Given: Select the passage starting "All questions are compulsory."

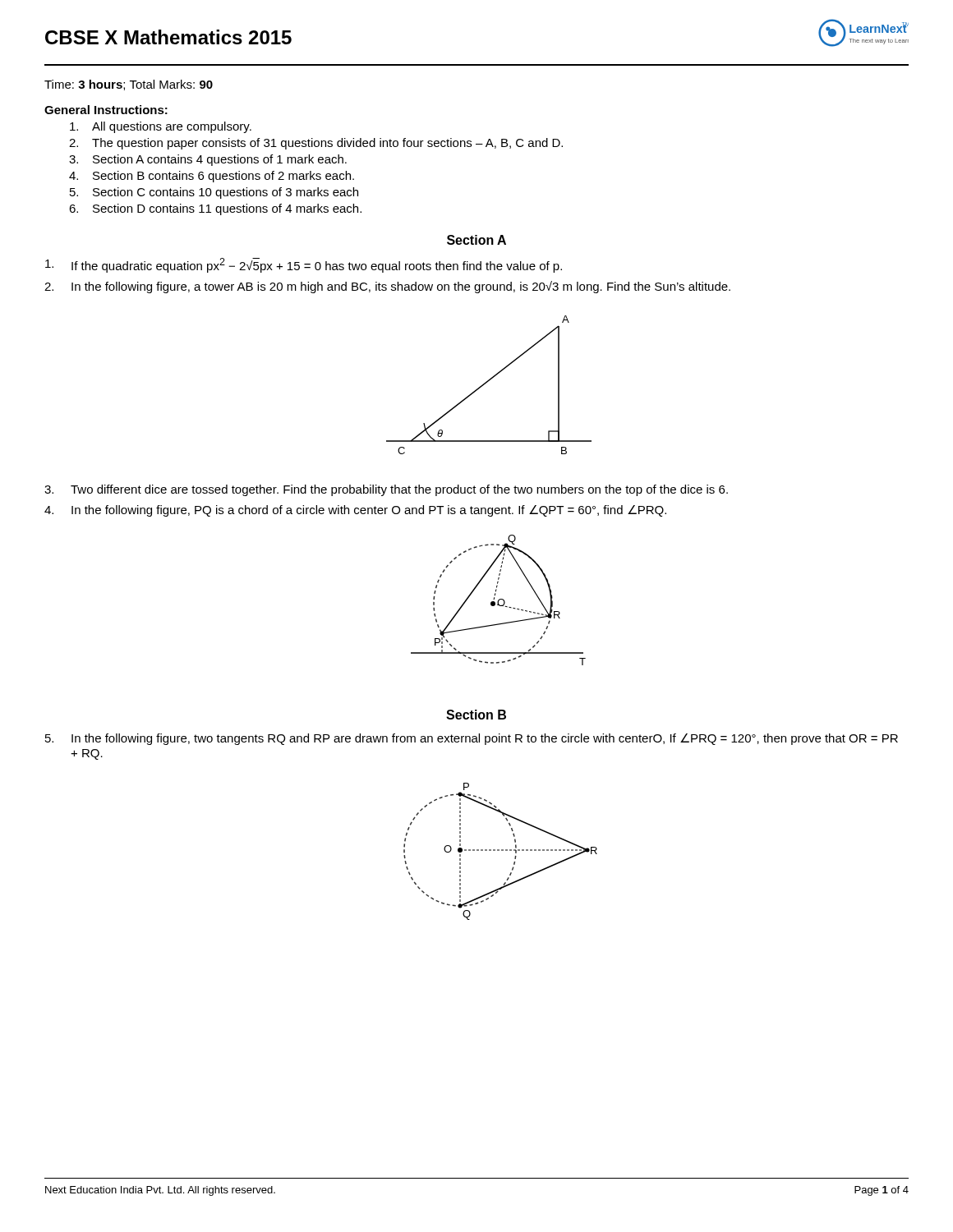Looking at the screenshot, I should click(x=161, y=126).
